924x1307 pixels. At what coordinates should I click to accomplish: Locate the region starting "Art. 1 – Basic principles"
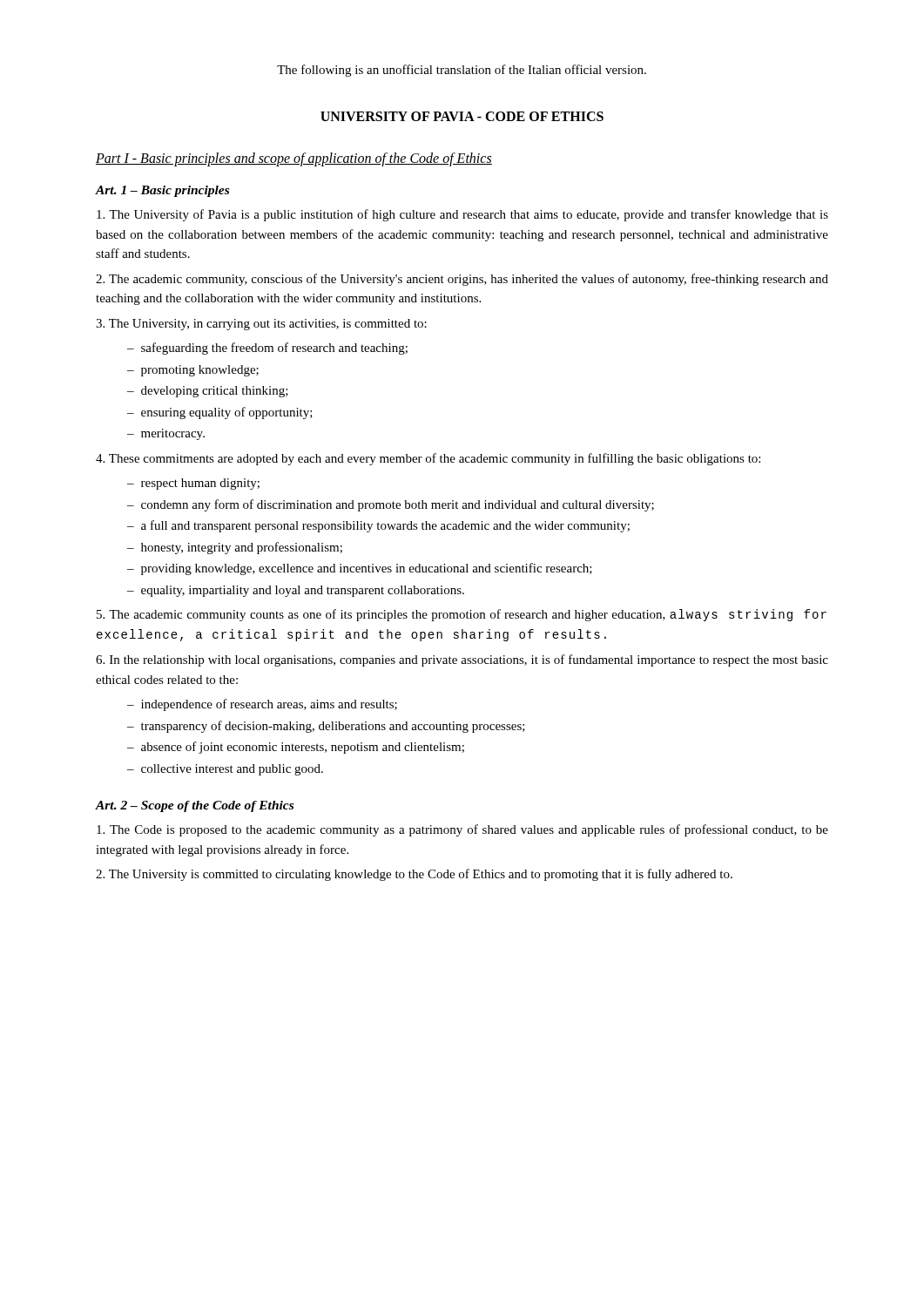(x=163, y=190)
